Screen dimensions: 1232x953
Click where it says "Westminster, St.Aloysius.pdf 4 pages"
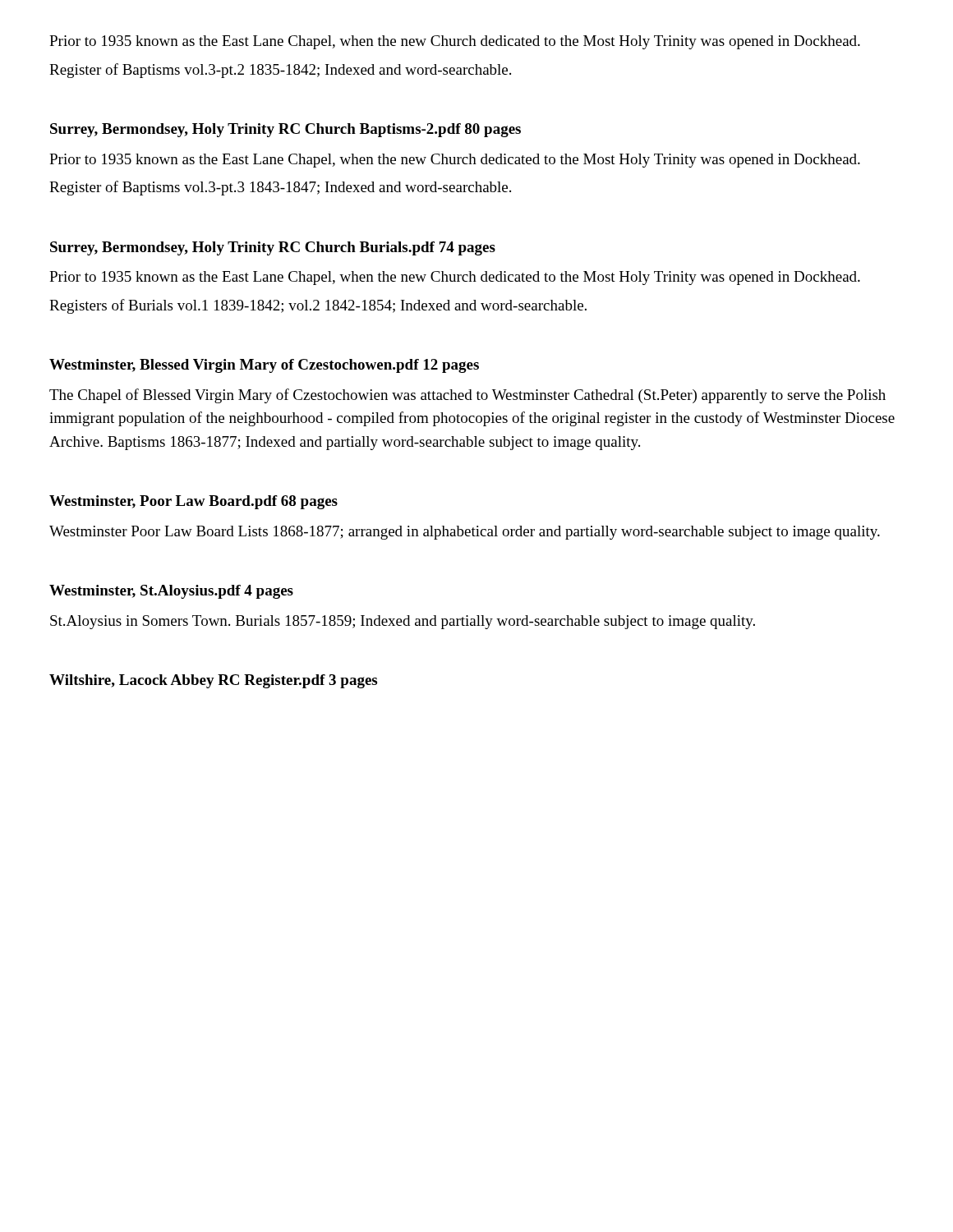pyautogui.click(x=171, y=590)
